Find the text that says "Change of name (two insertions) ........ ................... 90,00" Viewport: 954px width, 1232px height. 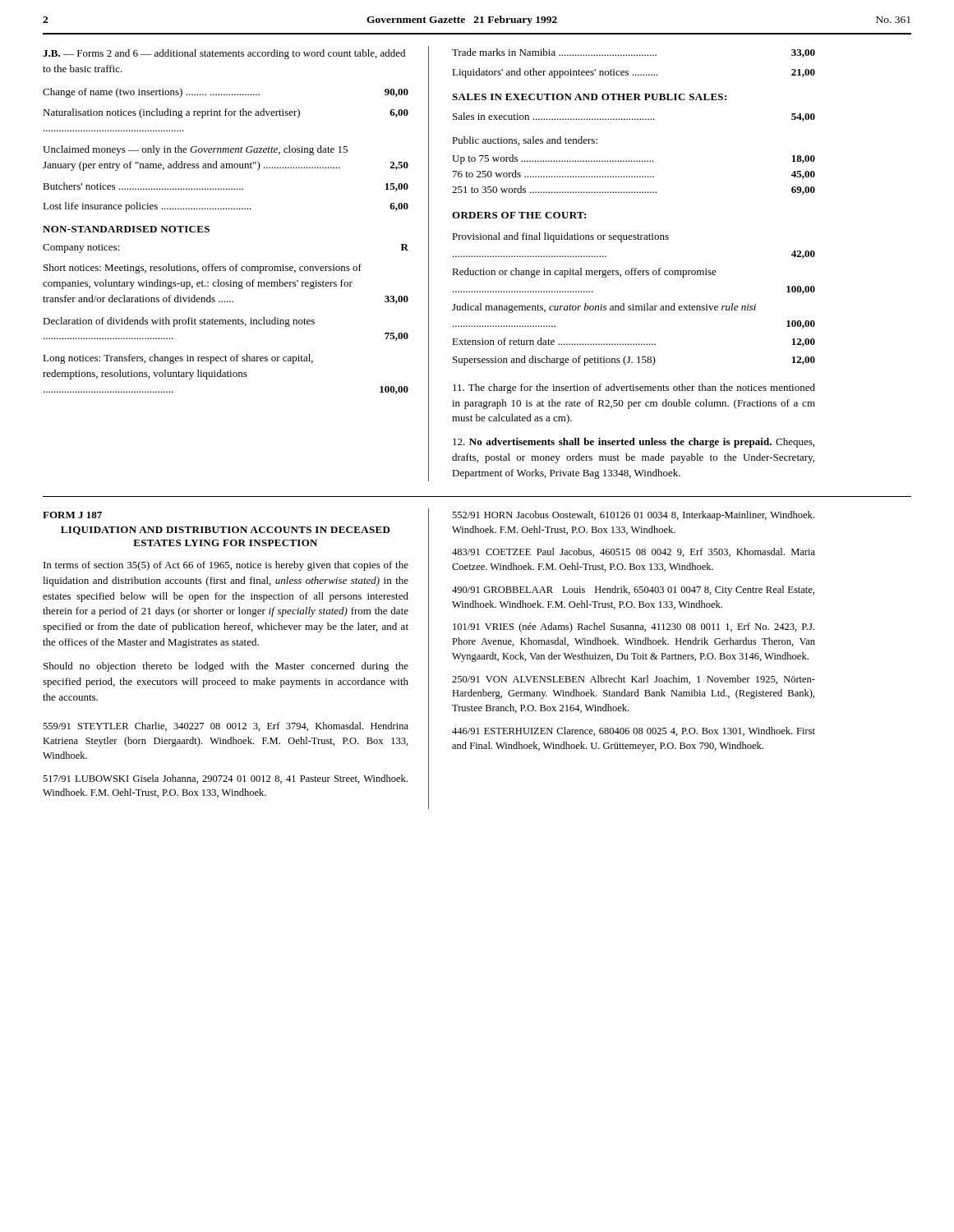pyautogui.click(x=226, y=92)
